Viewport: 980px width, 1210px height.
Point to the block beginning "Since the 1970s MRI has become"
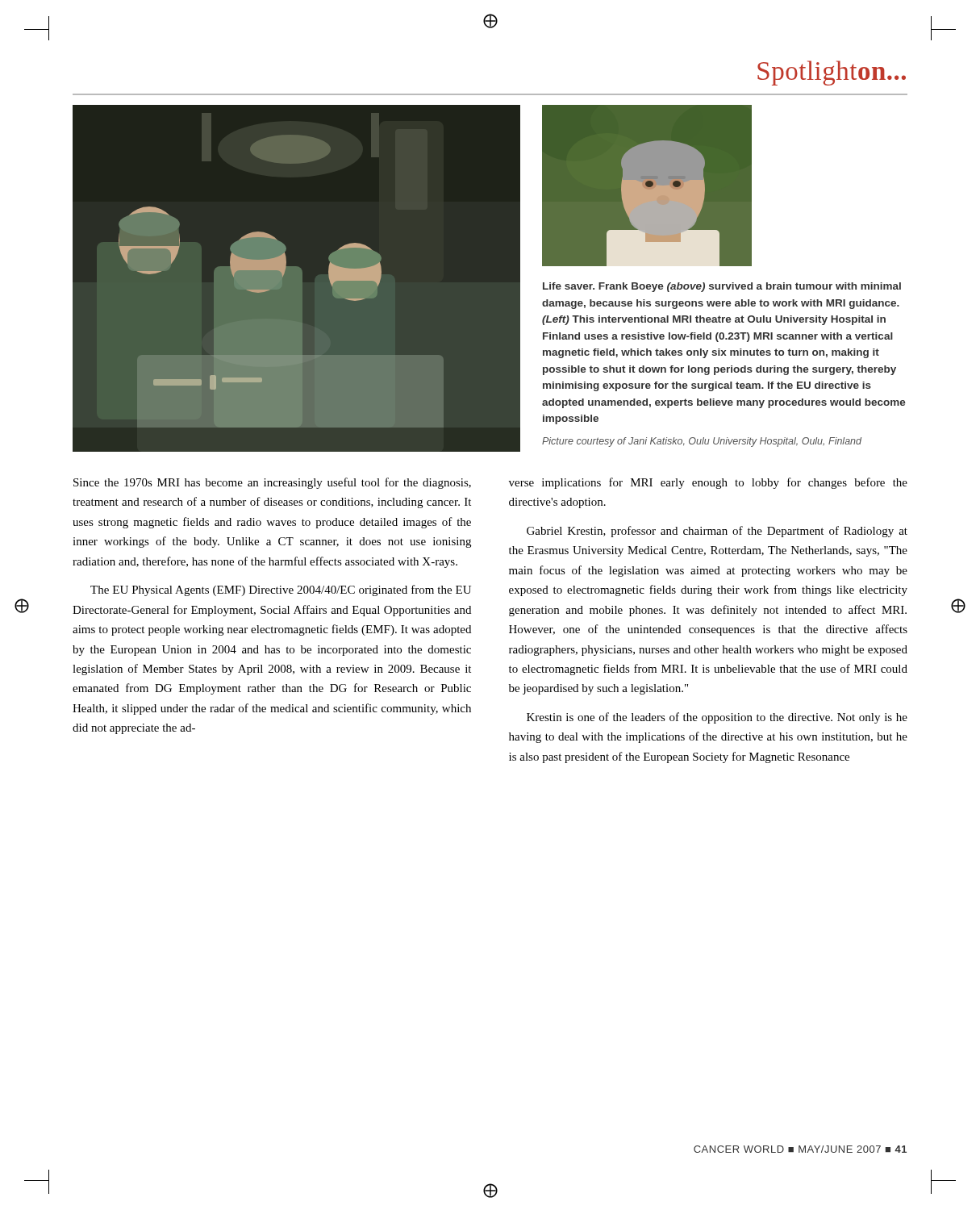(271, 482)
